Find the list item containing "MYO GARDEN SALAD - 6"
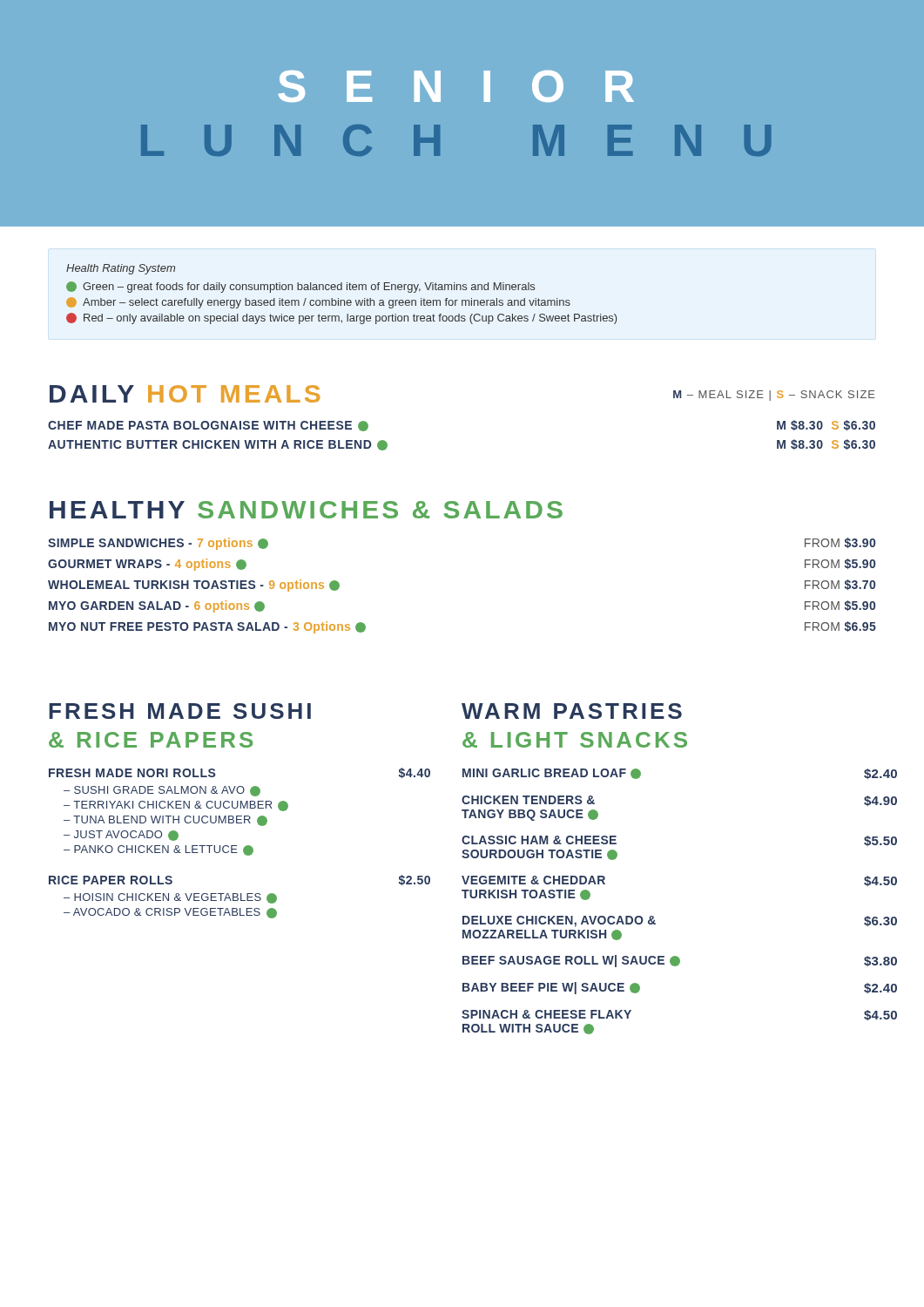924x1307 pixels. click(x=158, y=606)
